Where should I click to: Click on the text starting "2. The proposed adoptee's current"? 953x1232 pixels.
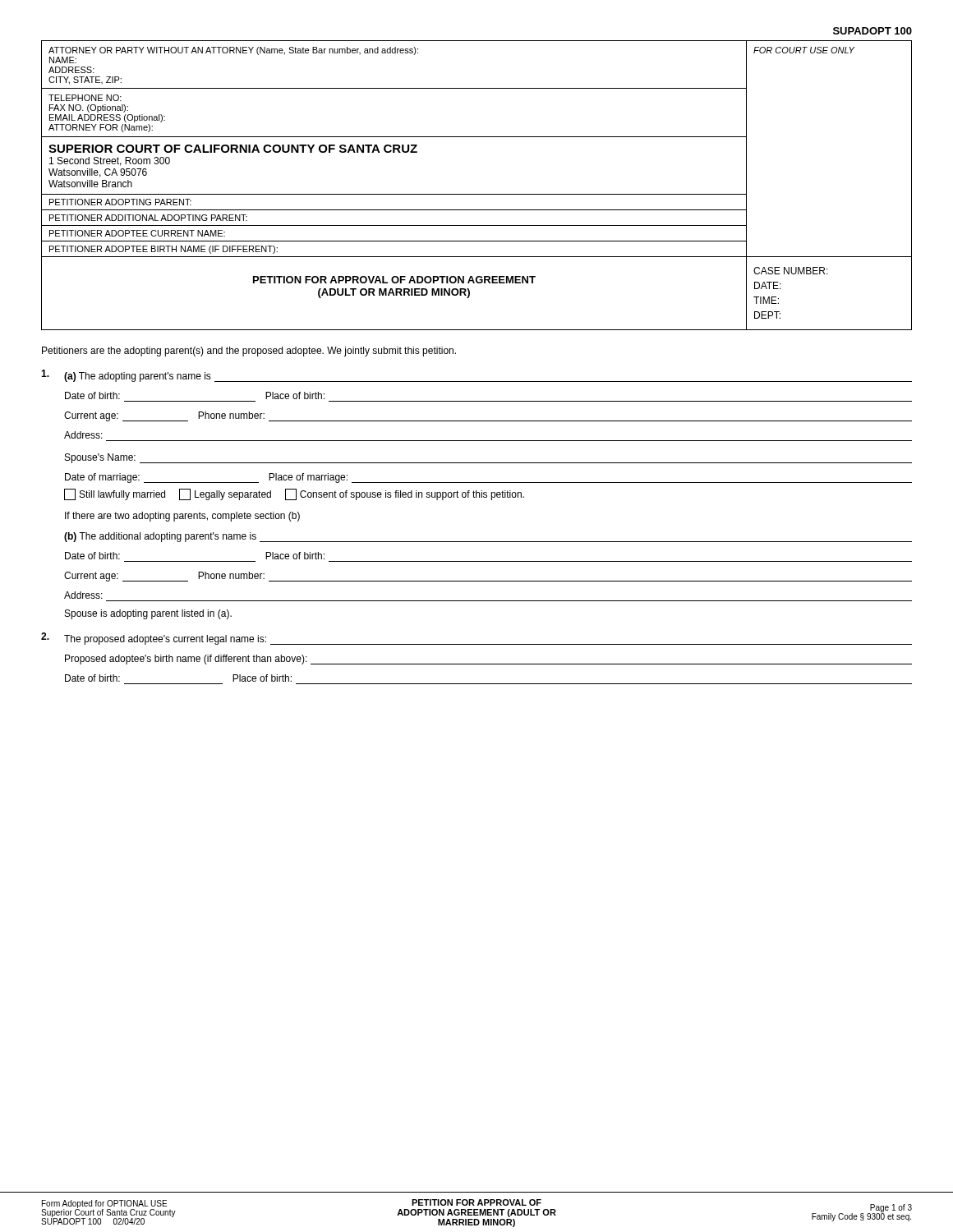[476, 660]
